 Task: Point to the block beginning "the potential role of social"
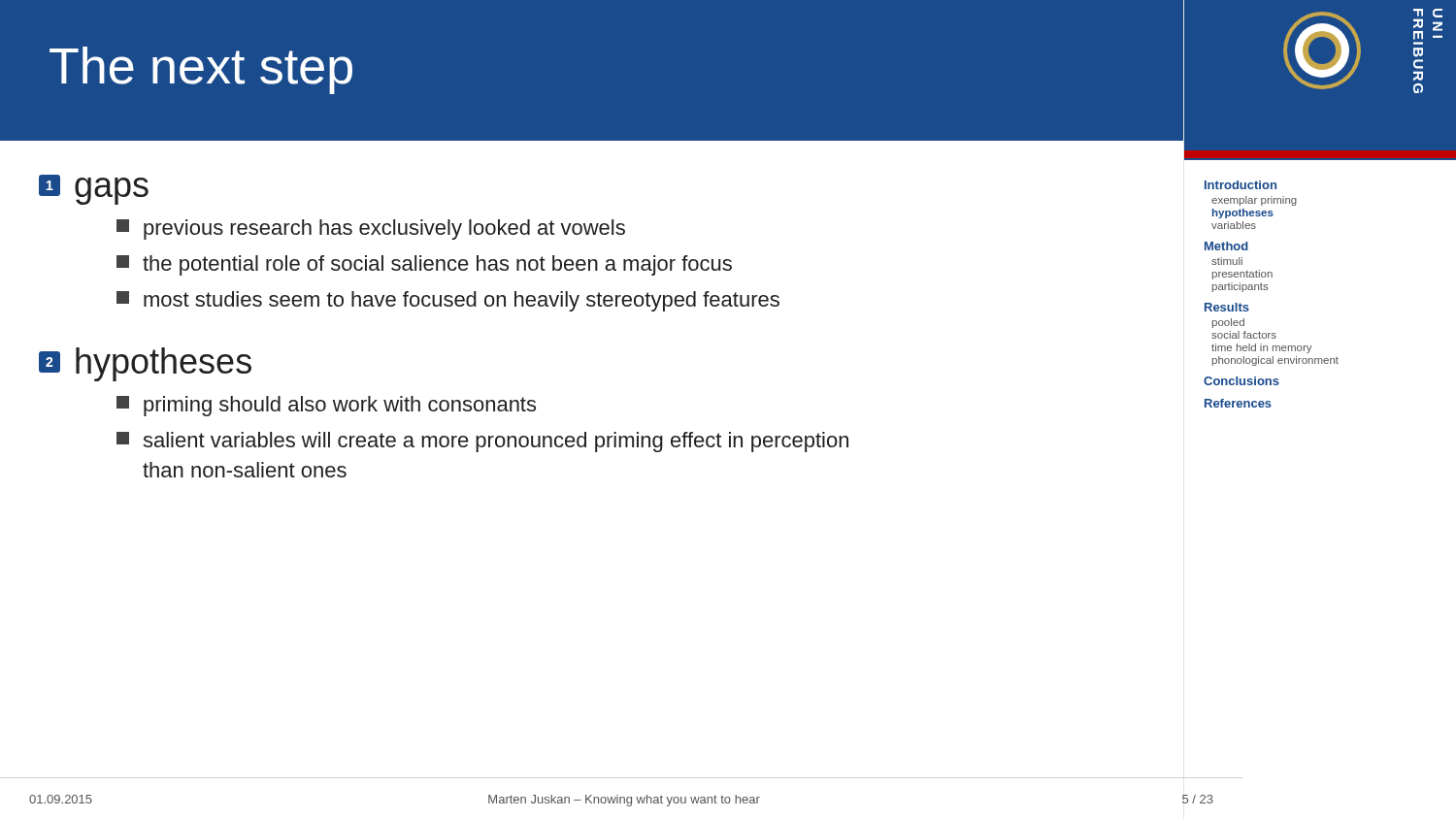[x=425, y=264]
